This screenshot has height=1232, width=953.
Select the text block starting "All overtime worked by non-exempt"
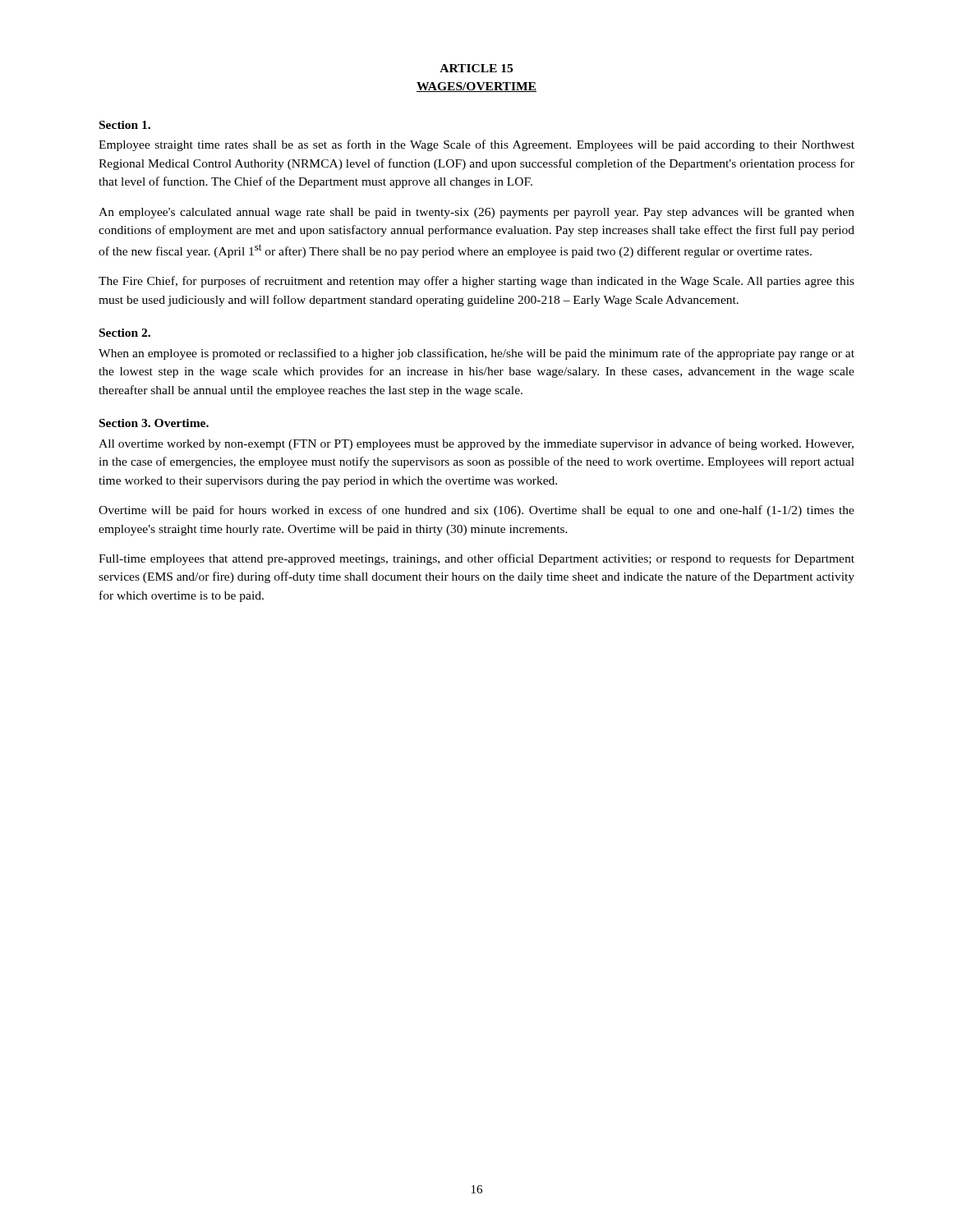coord(476,461)
